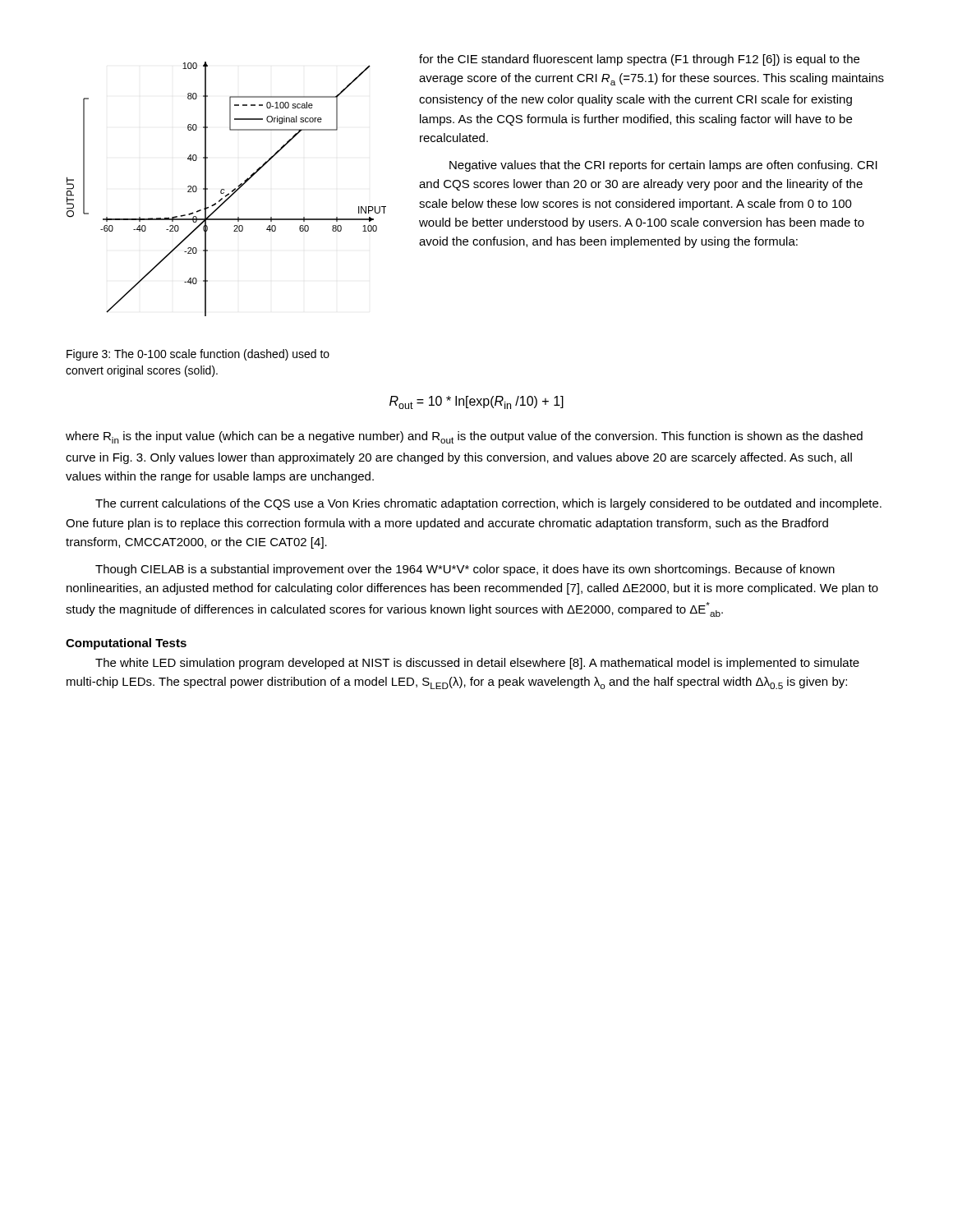This screenshot has width=953, height=1232.
Task: Point to "Computational Tests"
Action: 126,643
